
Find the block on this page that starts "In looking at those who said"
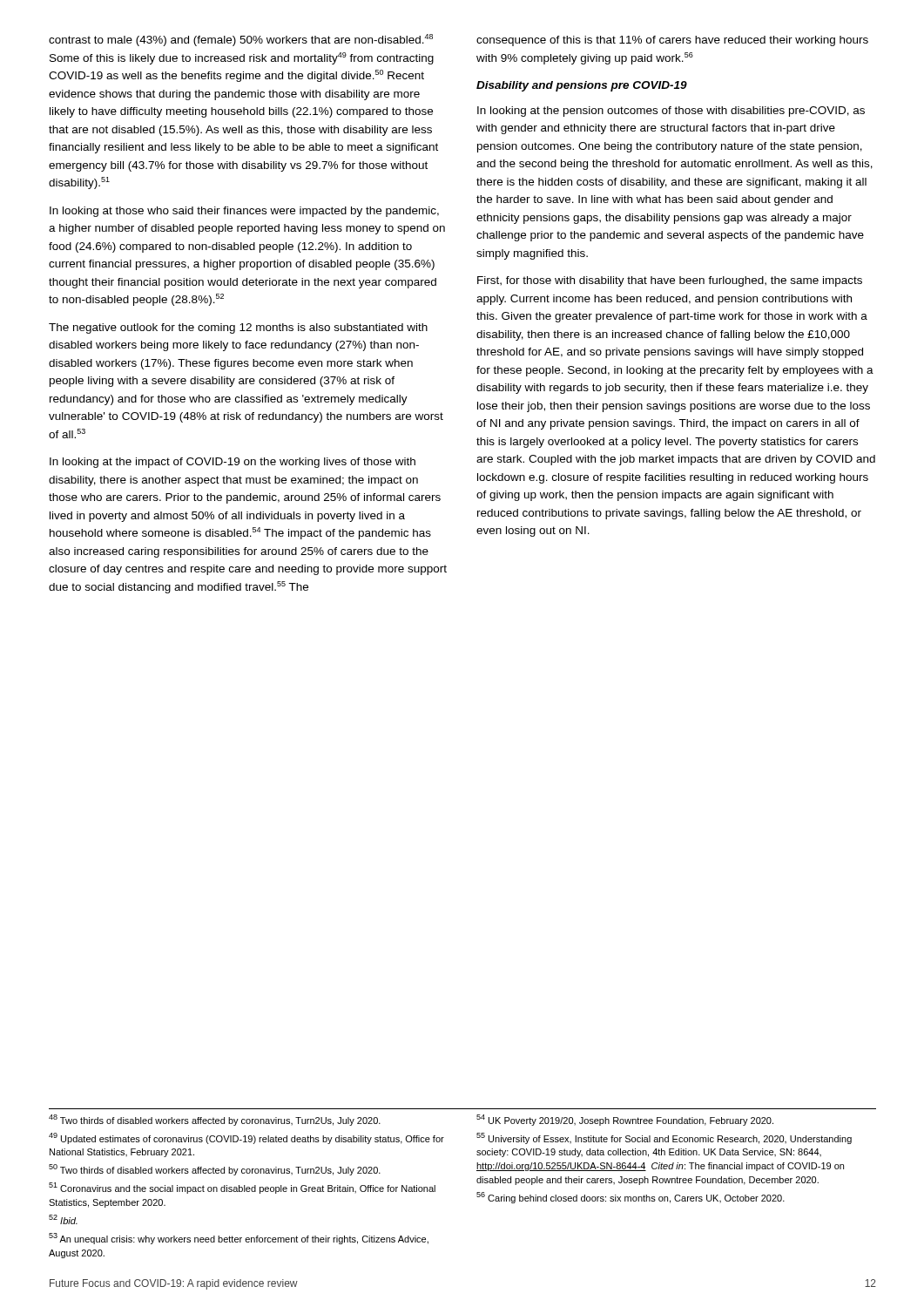coord(249,255)
